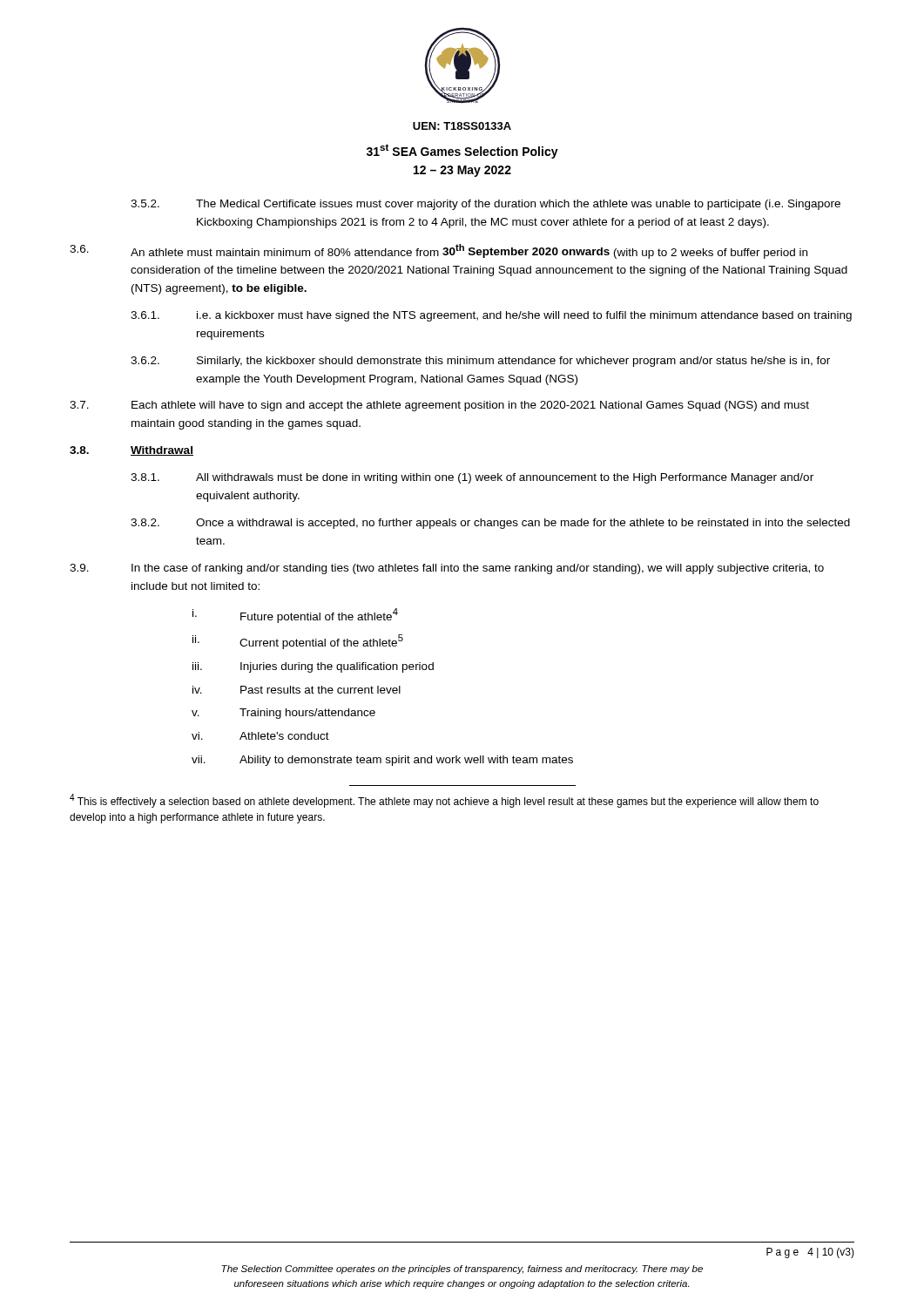Find the title
This screenshot has height=1307, width=924.
click(x=462, y=159)
